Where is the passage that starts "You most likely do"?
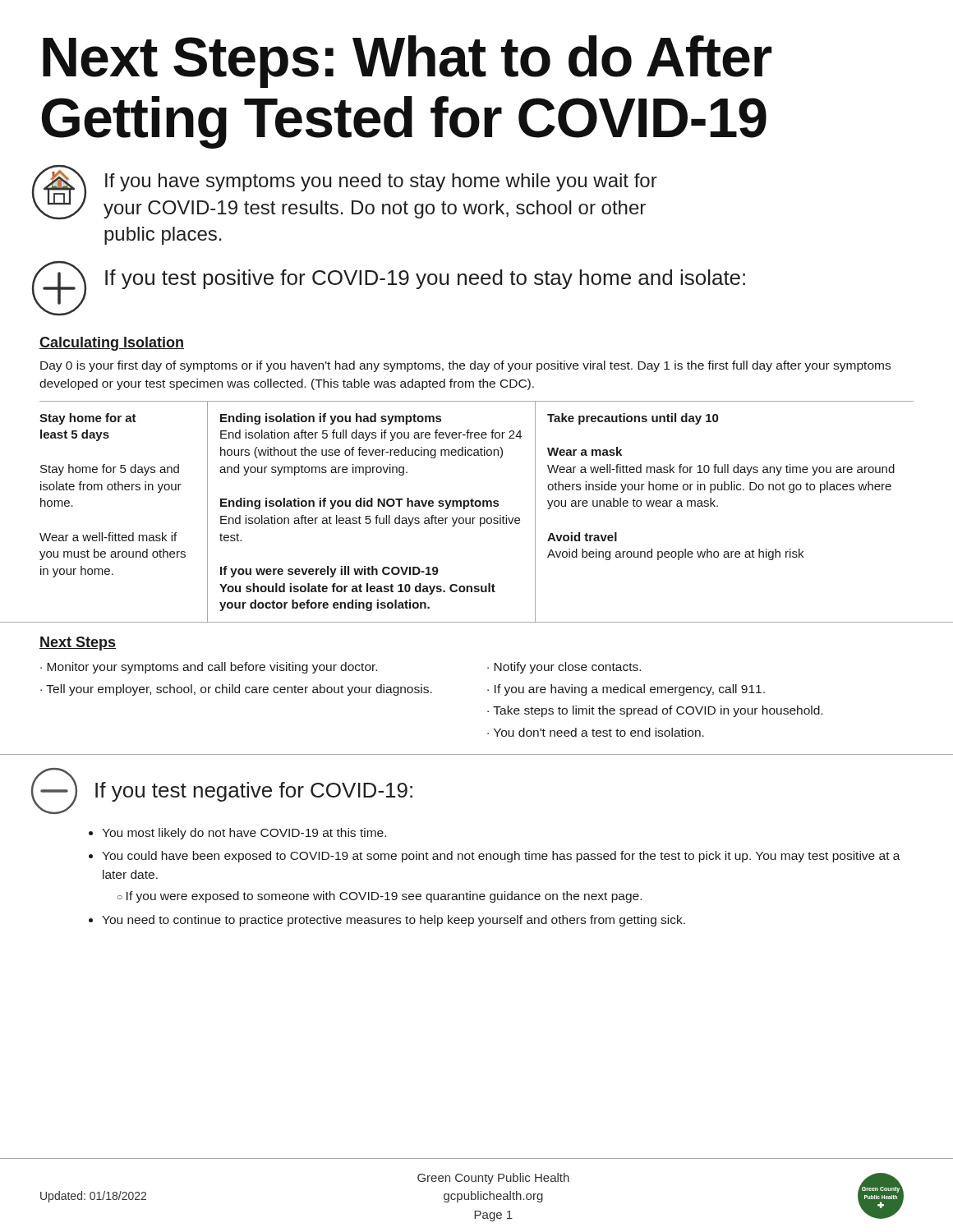The width and height of the screenshot is (953, 1232). click(x=245, y=832)
